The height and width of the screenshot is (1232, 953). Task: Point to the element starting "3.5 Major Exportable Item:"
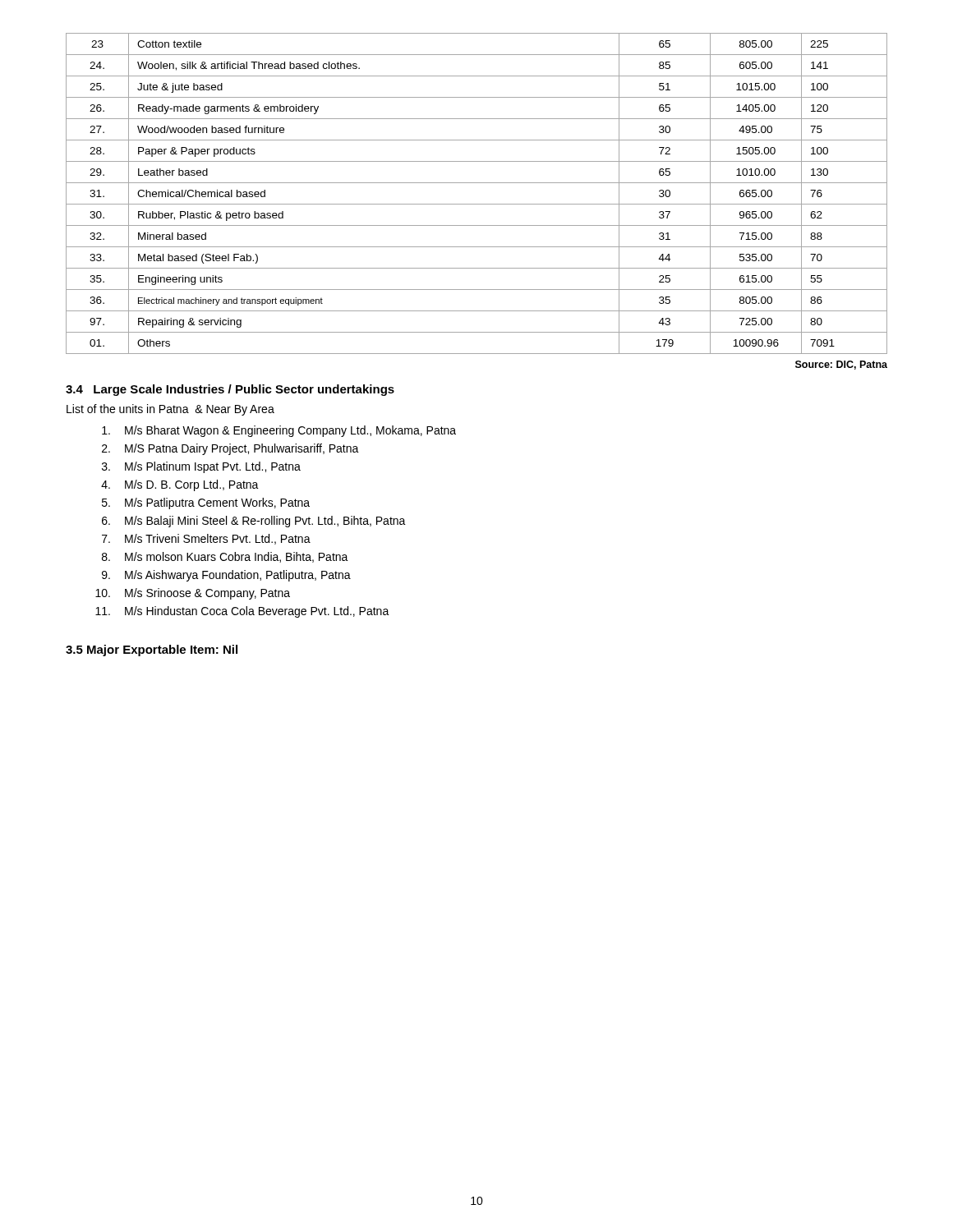pos(152,649)
